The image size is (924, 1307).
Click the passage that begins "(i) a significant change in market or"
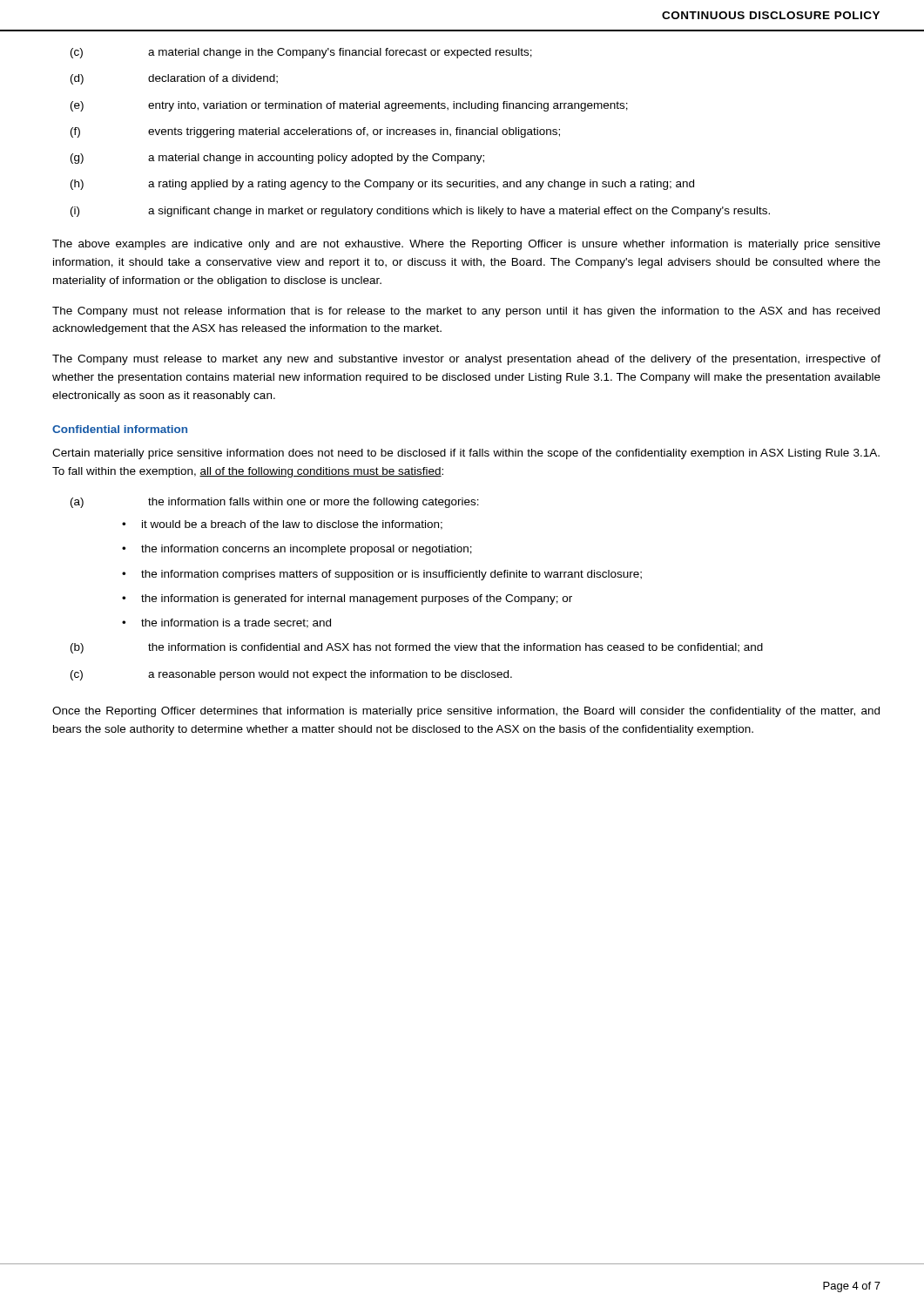(466, 210)
